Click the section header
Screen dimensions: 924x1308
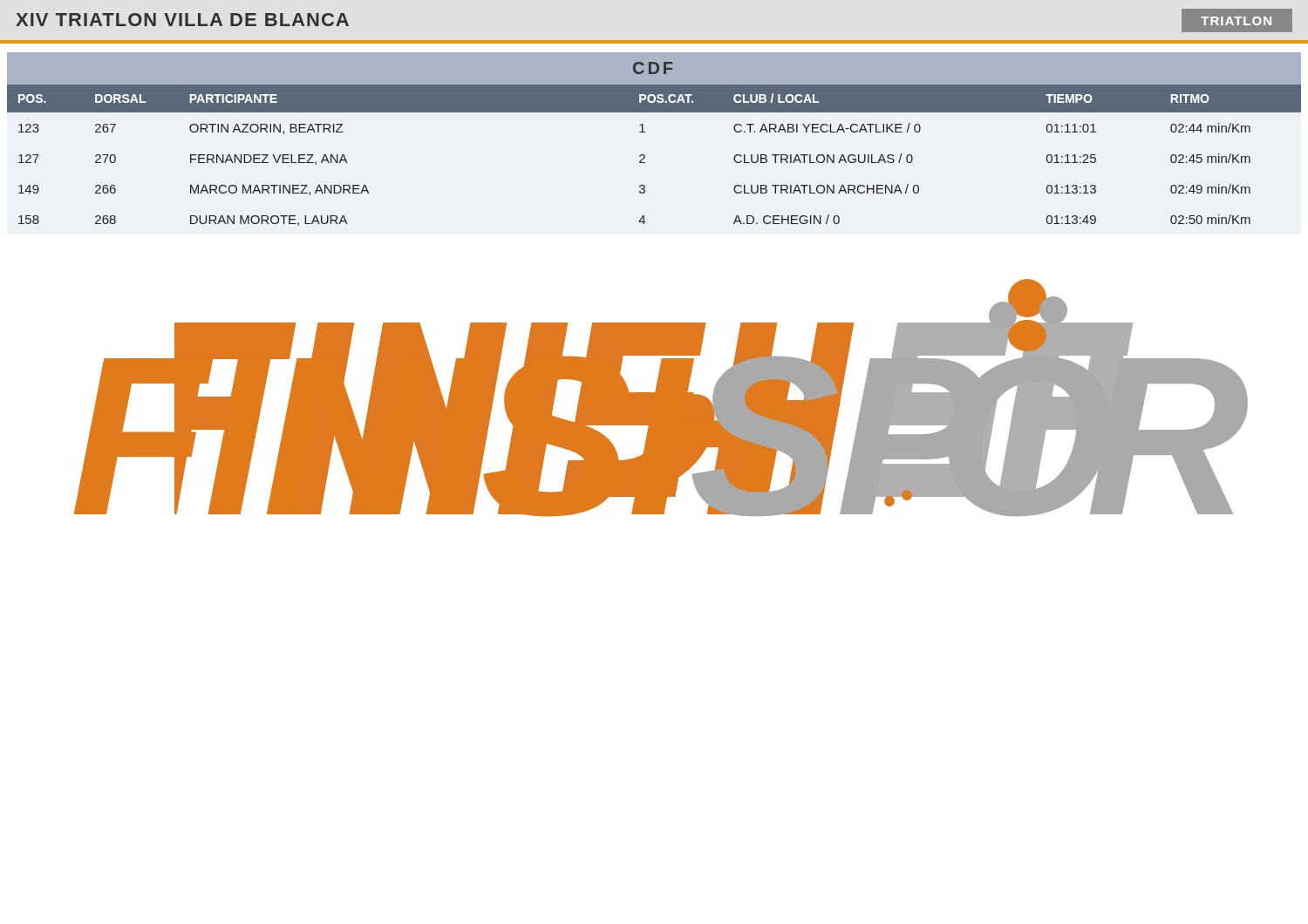(x=1237, y=20)
